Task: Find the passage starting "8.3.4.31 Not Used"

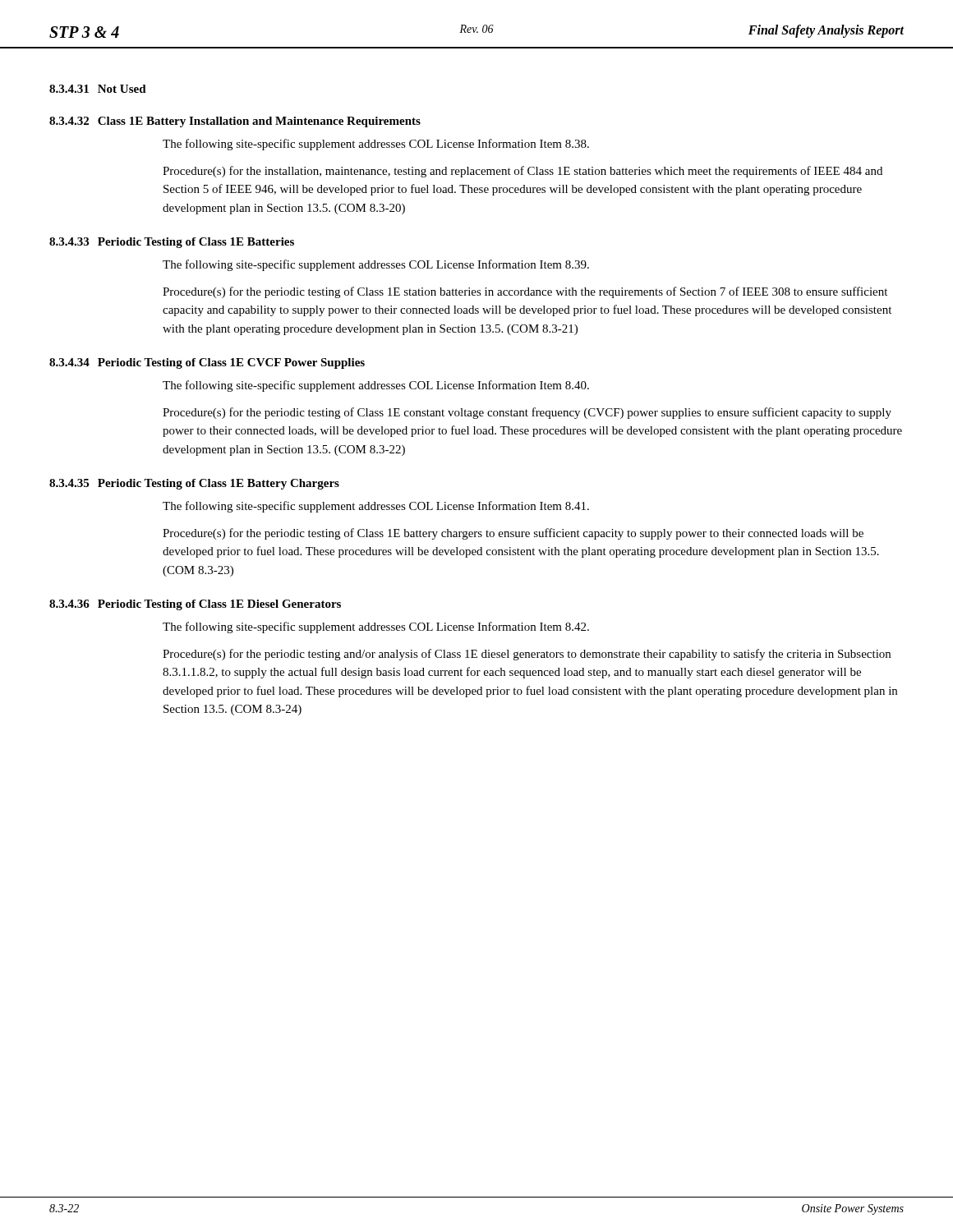Action: (x=98, y=89)
